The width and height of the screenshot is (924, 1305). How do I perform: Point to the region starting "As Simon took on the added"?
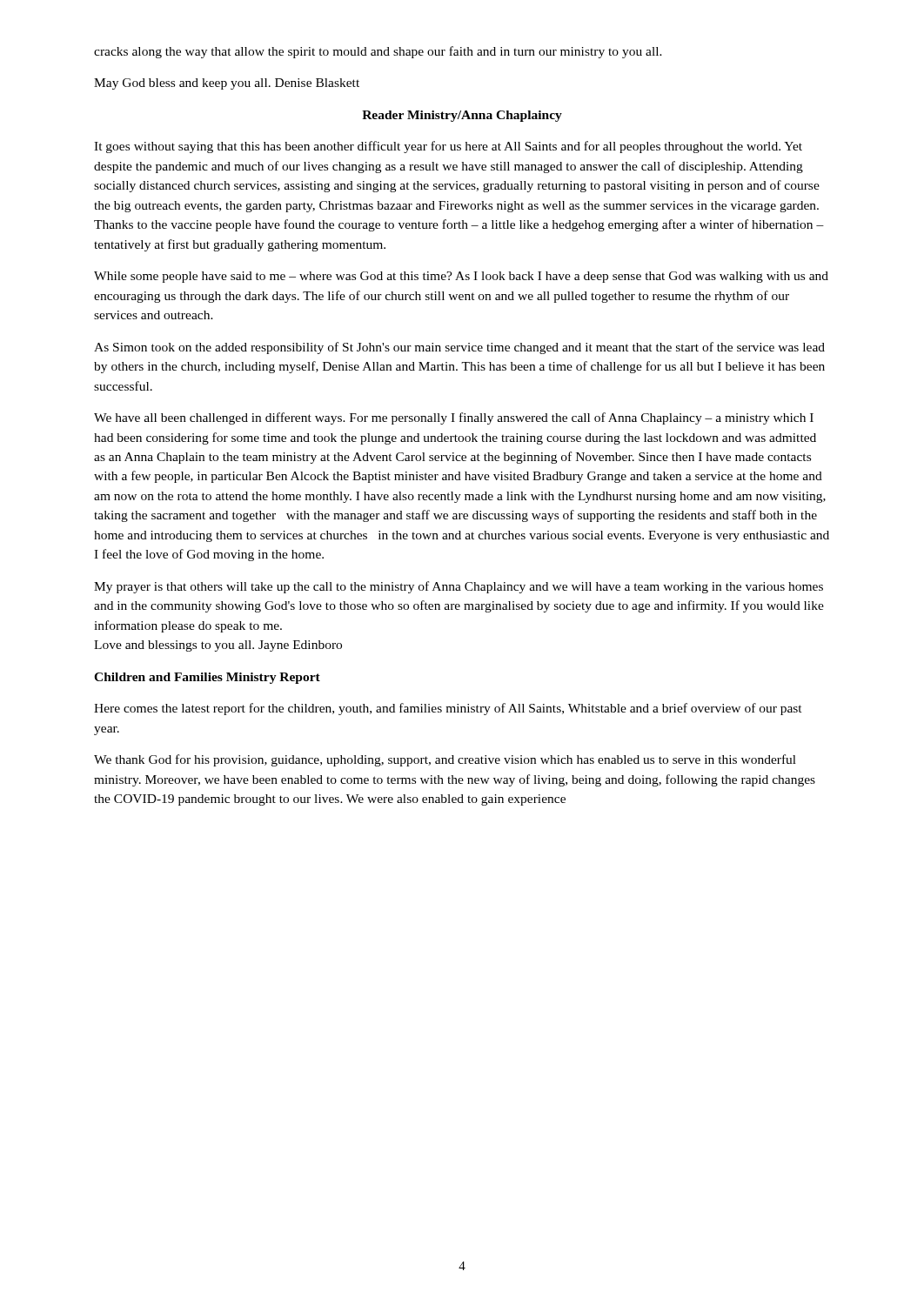click(460, 366)
